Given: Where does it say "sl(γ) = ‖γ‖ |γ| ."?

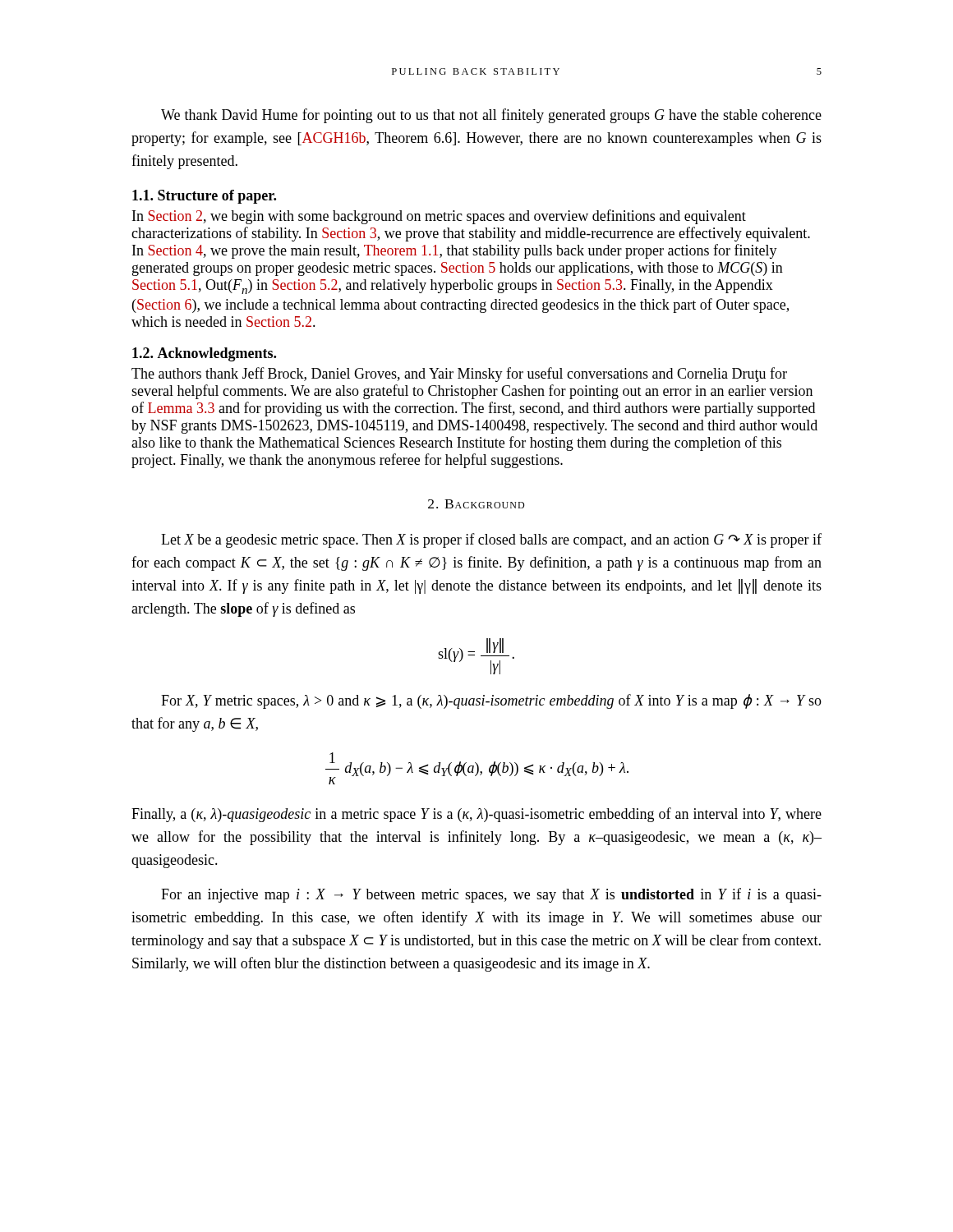Looking at the screenshot, I should 476,655.
